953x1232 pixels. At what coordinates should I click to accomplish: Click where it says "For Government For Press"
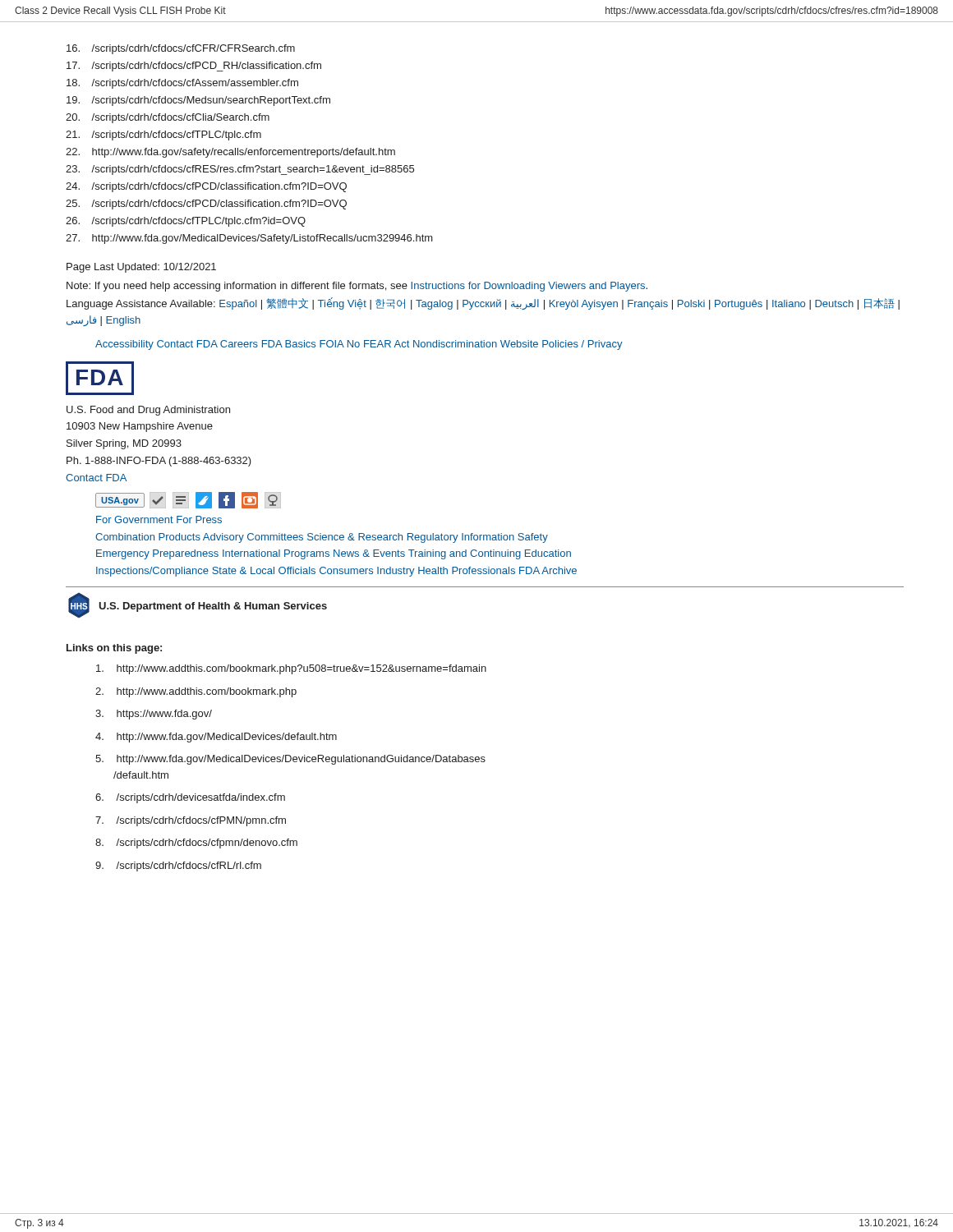coord(159,519)
